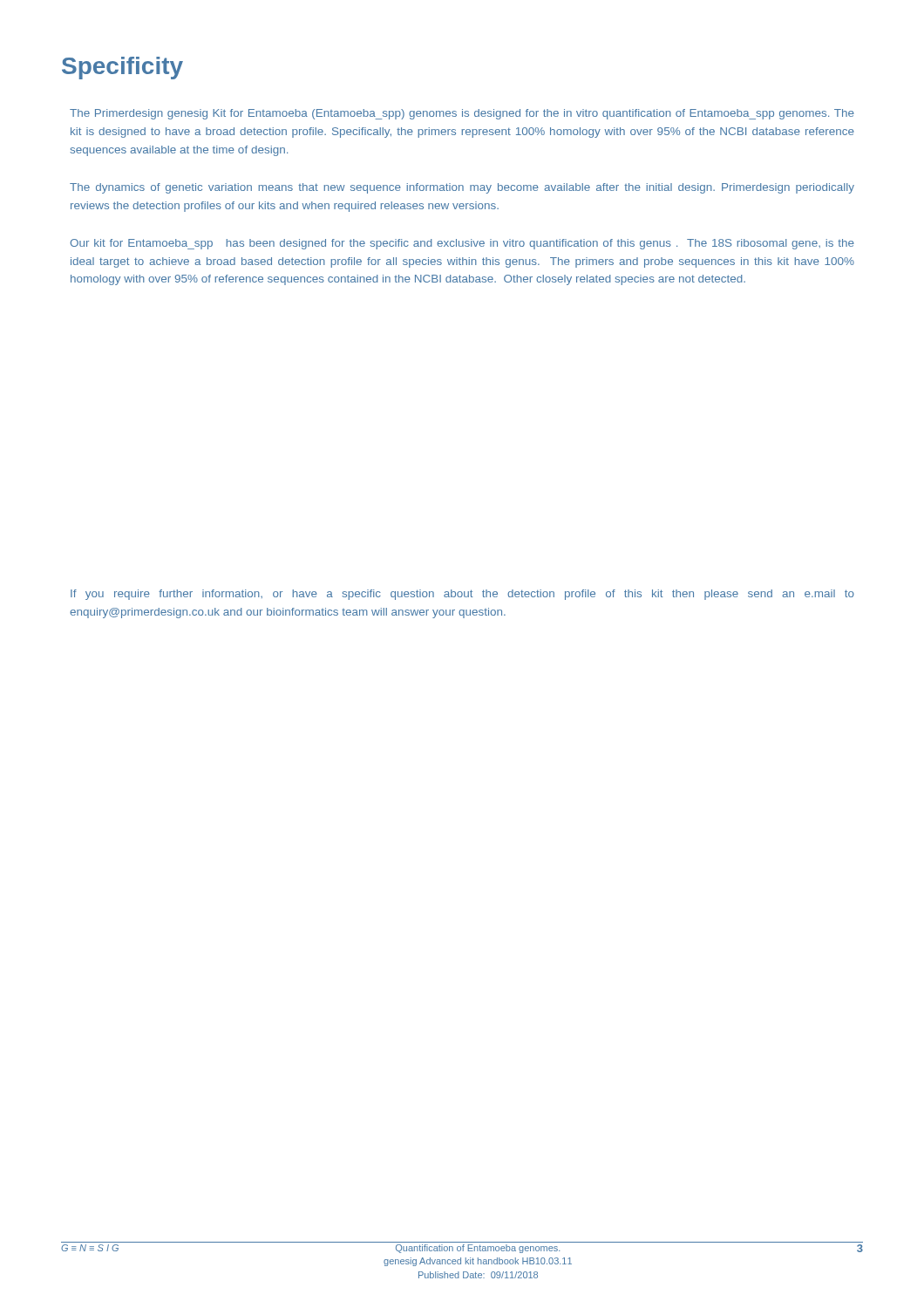This screenshot has height=1308, width=924.
Task: Click on the text starting "Our kit for Entamoeba_spp"
Action: [x=462, y=261]
